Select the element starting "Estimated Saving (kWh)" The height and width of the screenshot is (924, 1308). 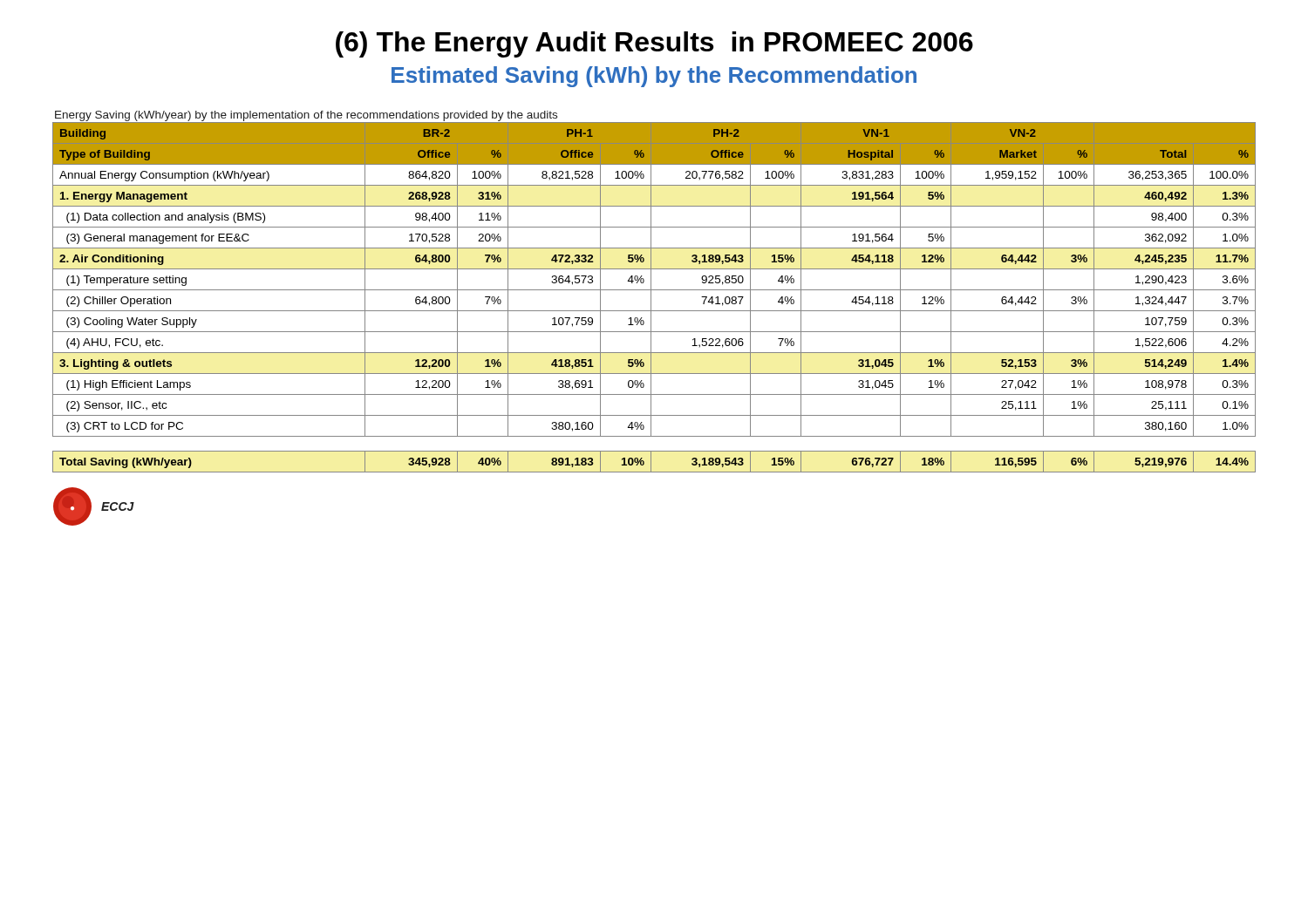(x=654, y=75)
